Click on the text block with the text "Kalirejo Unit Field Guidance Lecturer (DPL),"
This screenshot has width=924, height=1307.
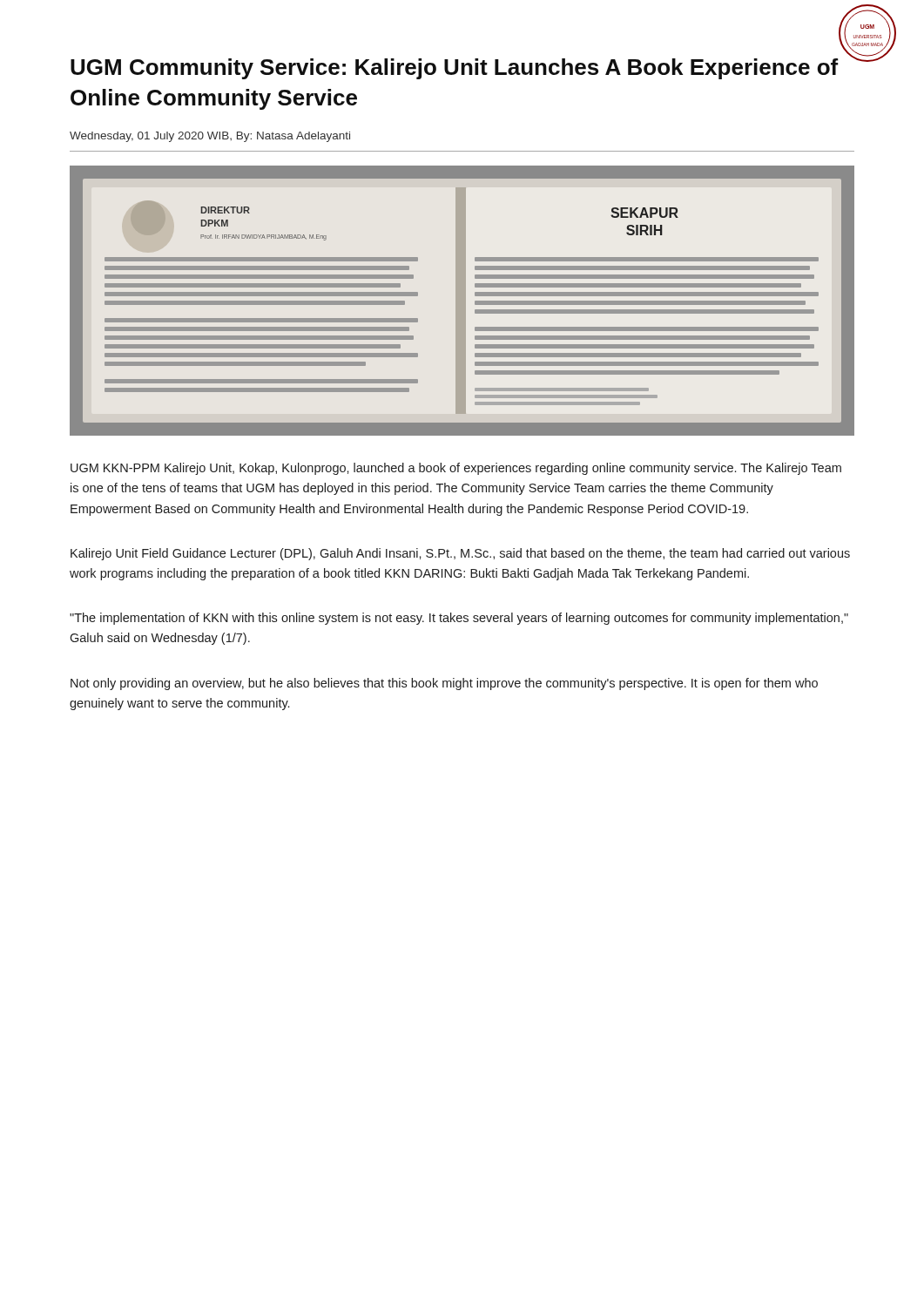click(460, 563)
